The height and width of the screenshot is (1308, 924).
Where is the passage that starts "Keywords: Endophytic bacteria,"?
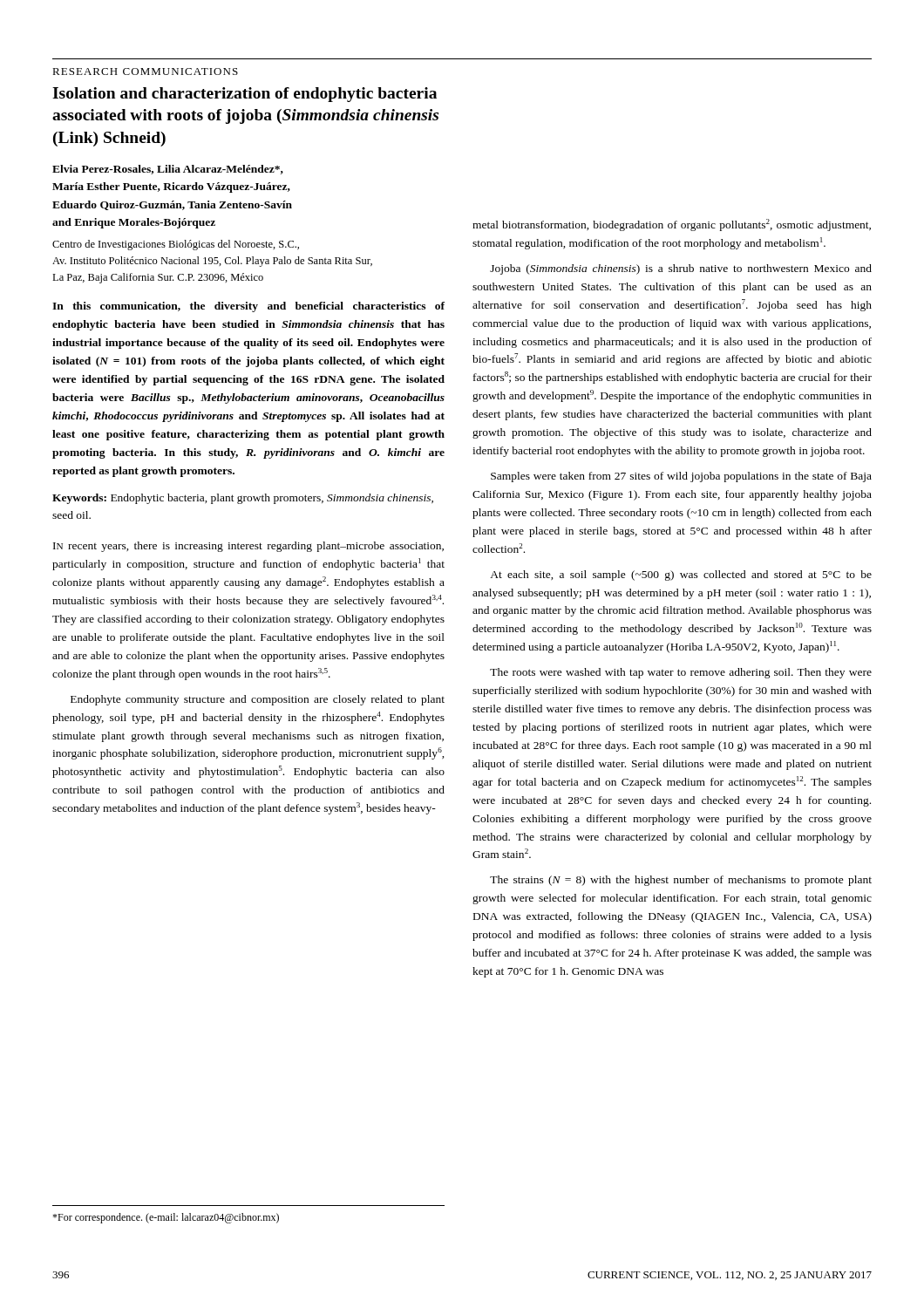point(243,506)
